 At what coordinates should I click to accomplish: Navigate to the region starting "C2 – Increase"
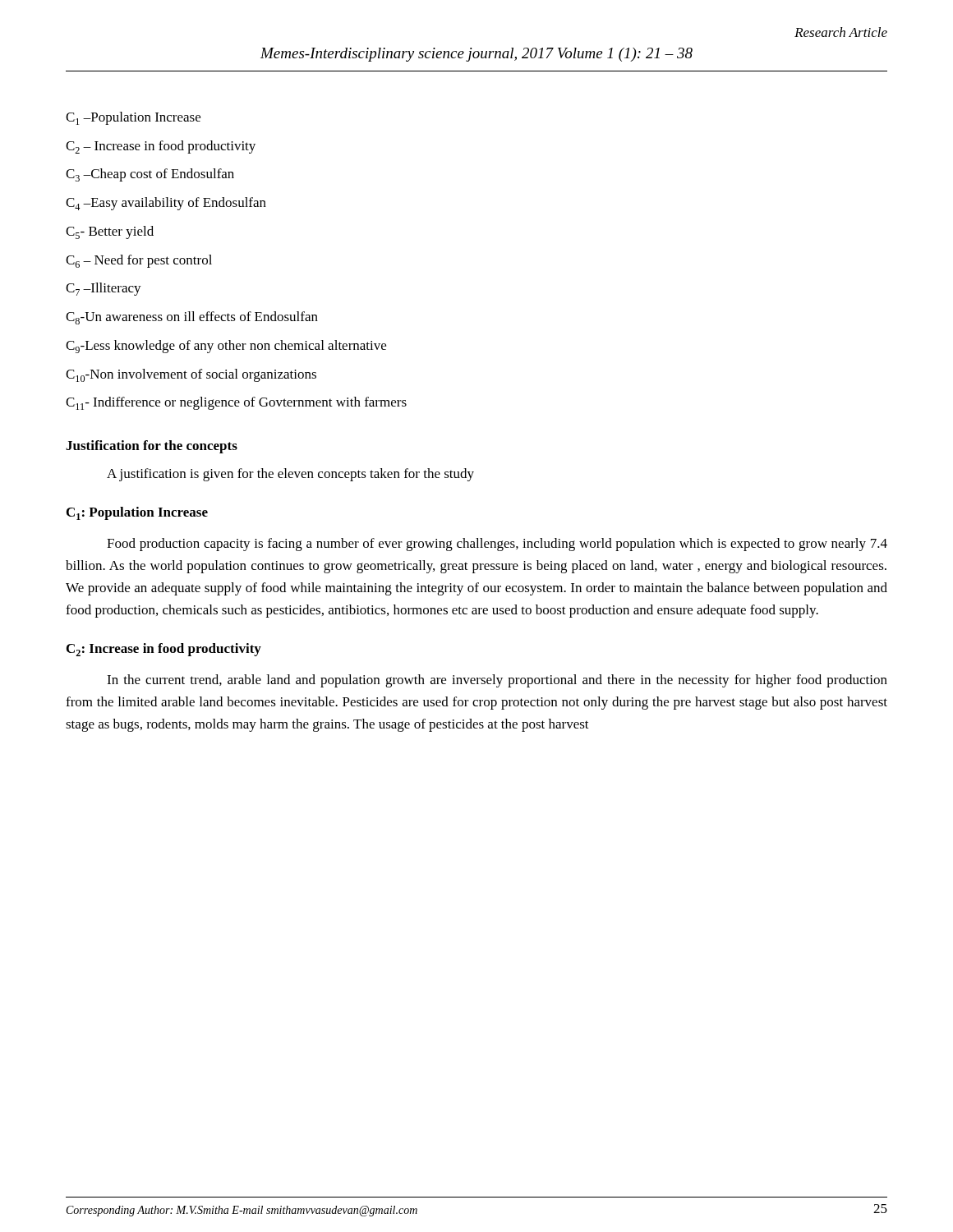(x=161, y=147)
